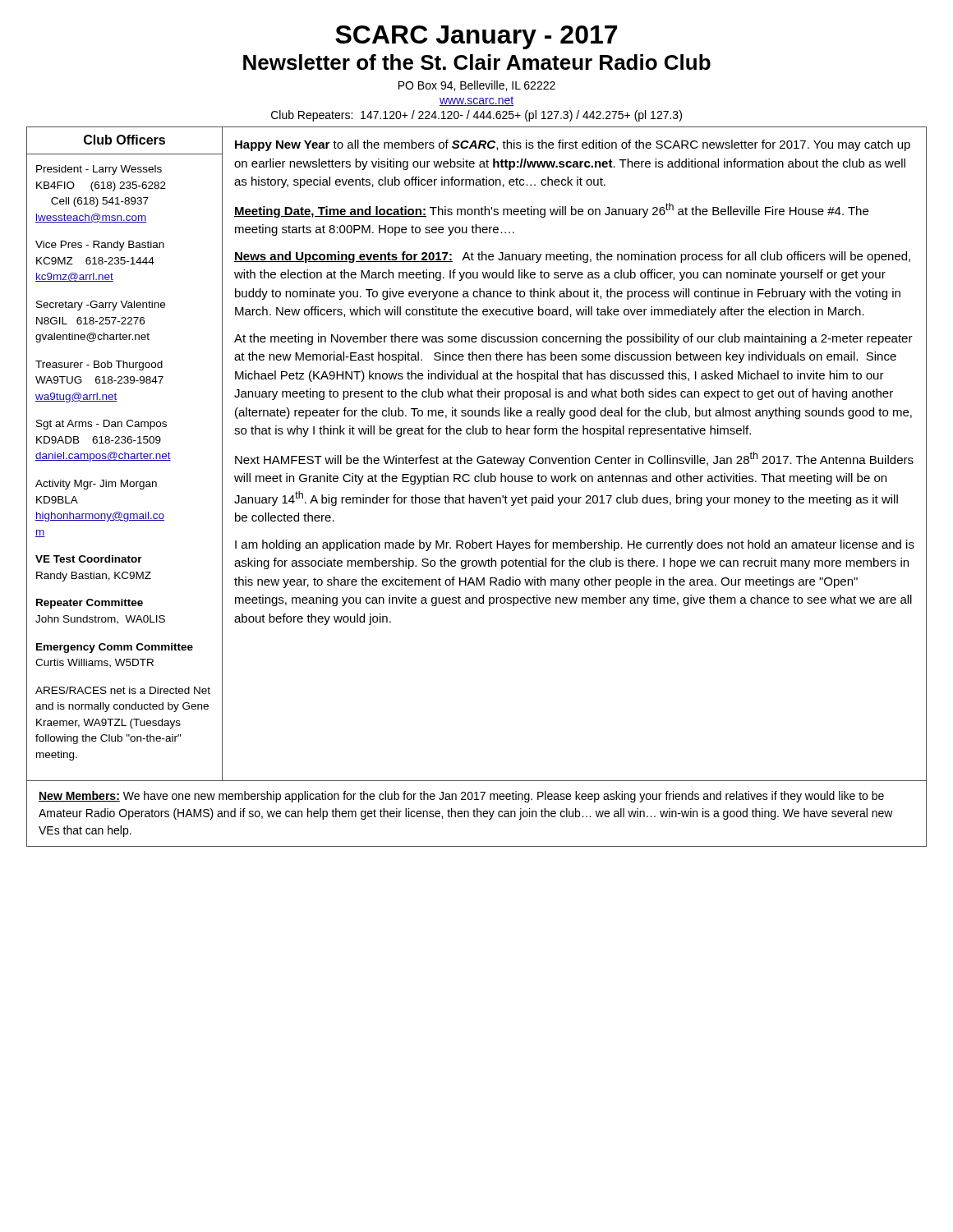
Task: Select the section header that reads "Club Officers"
Action: pos(124,140)
